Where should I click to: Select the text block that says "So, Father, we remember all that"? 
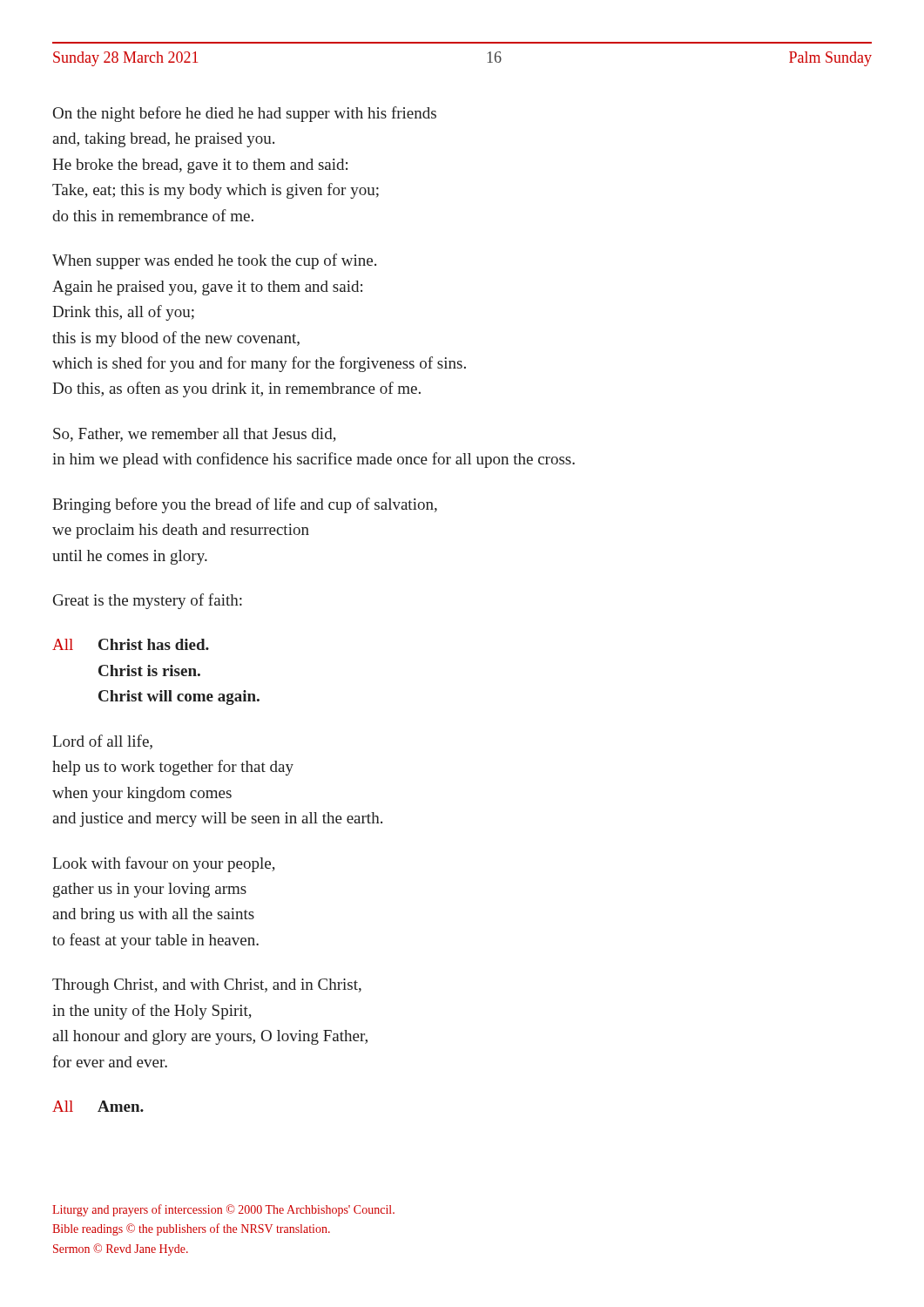(x=314, y=446)
